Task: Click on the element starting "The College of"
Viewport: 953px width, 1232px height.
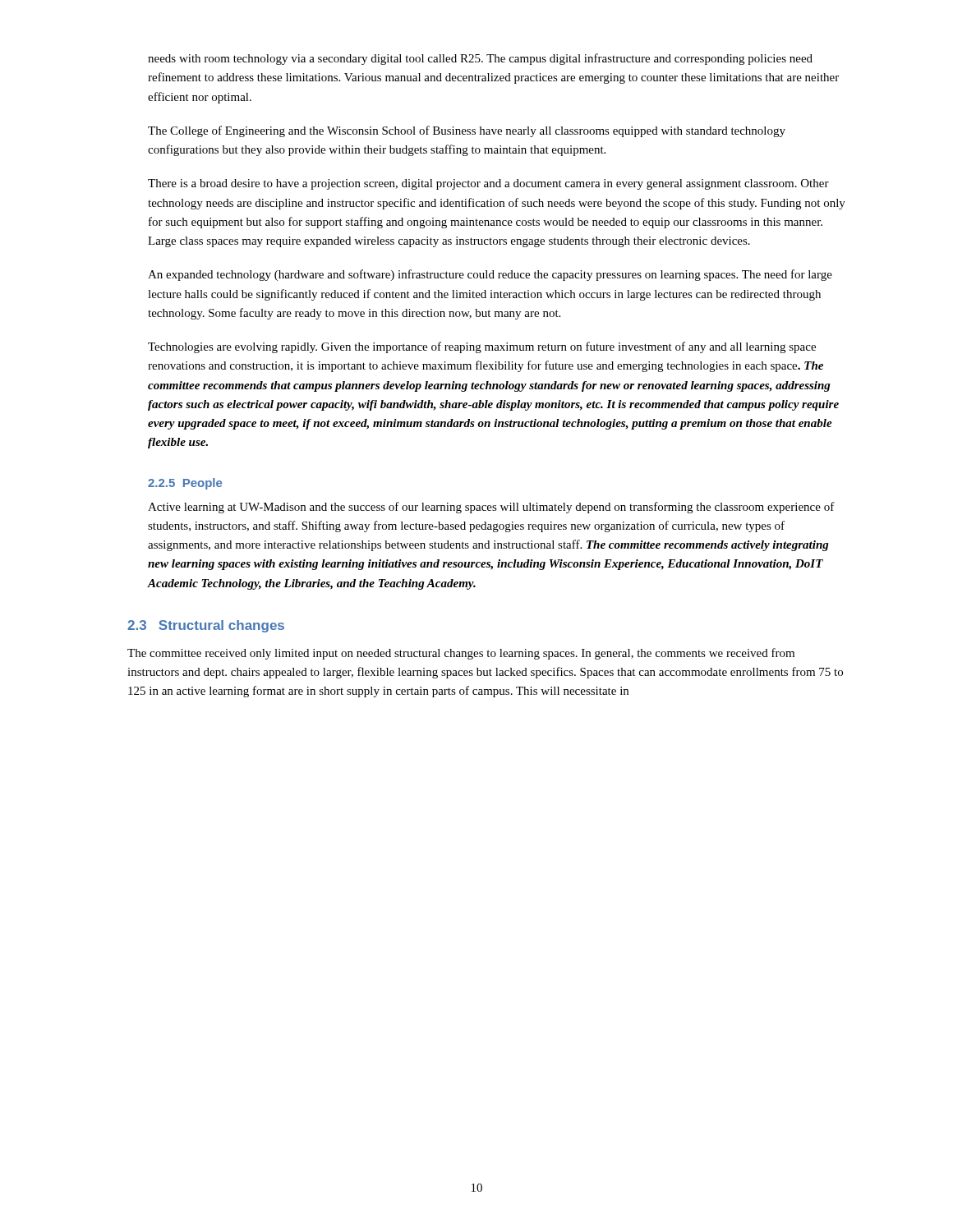Action: tap(467, 140)
